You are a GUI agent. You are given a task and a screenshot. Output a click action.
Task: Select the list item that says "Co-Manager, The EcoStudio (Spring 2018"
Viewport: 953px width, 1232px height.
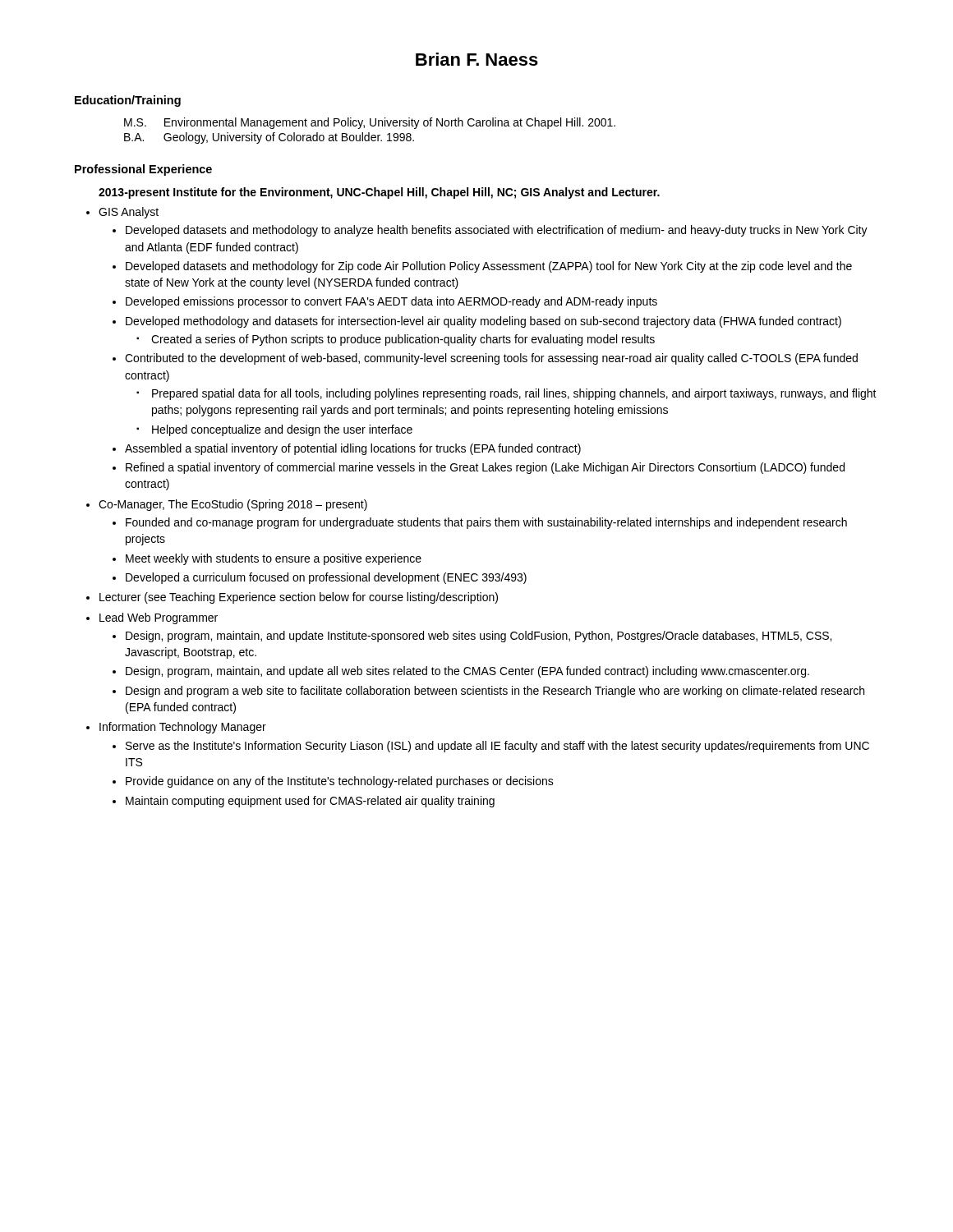point(233,505)
